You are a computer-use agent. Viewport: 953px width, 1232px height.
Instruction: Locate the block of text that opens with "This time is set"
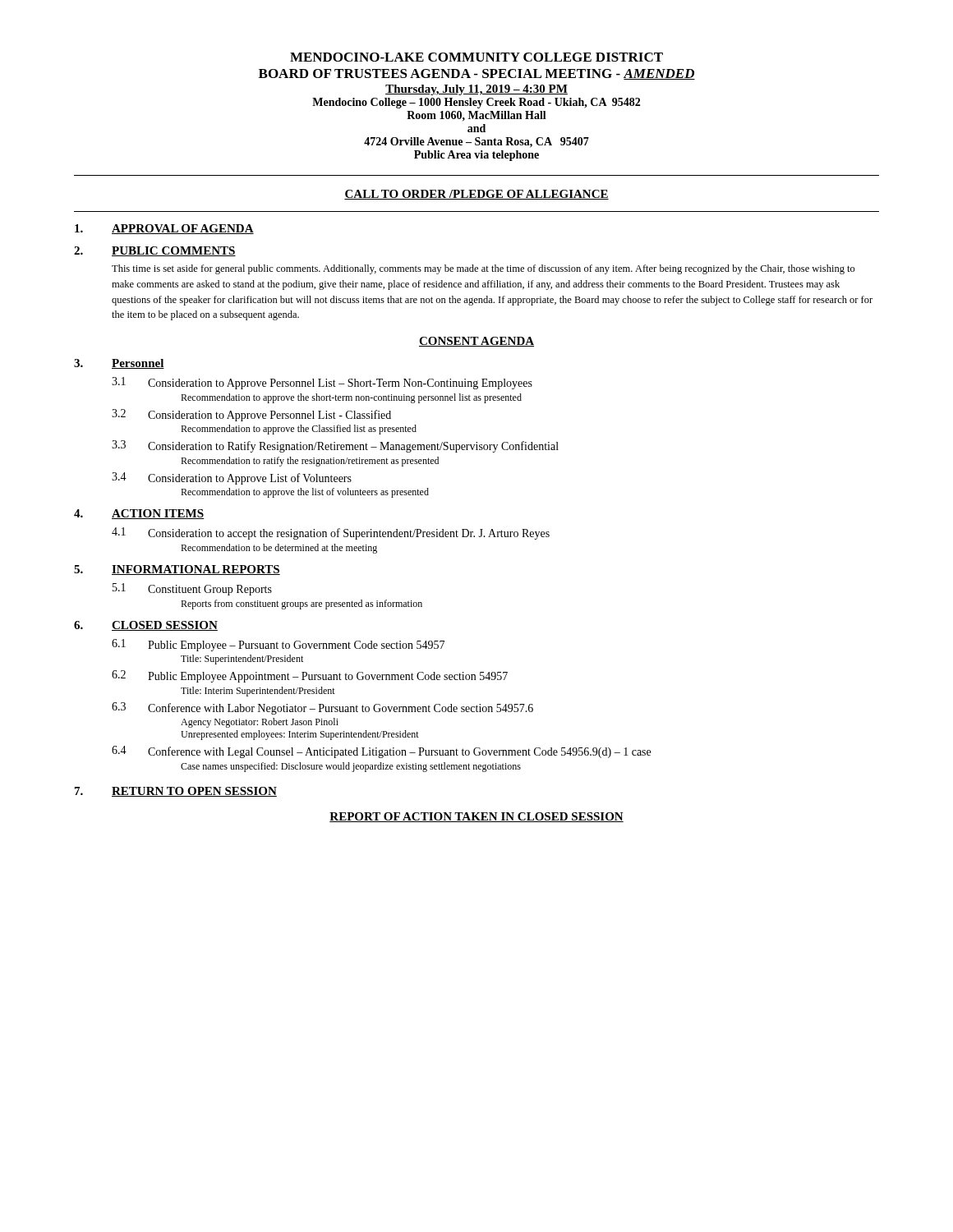pyautogui.click(x=492, y=292)
